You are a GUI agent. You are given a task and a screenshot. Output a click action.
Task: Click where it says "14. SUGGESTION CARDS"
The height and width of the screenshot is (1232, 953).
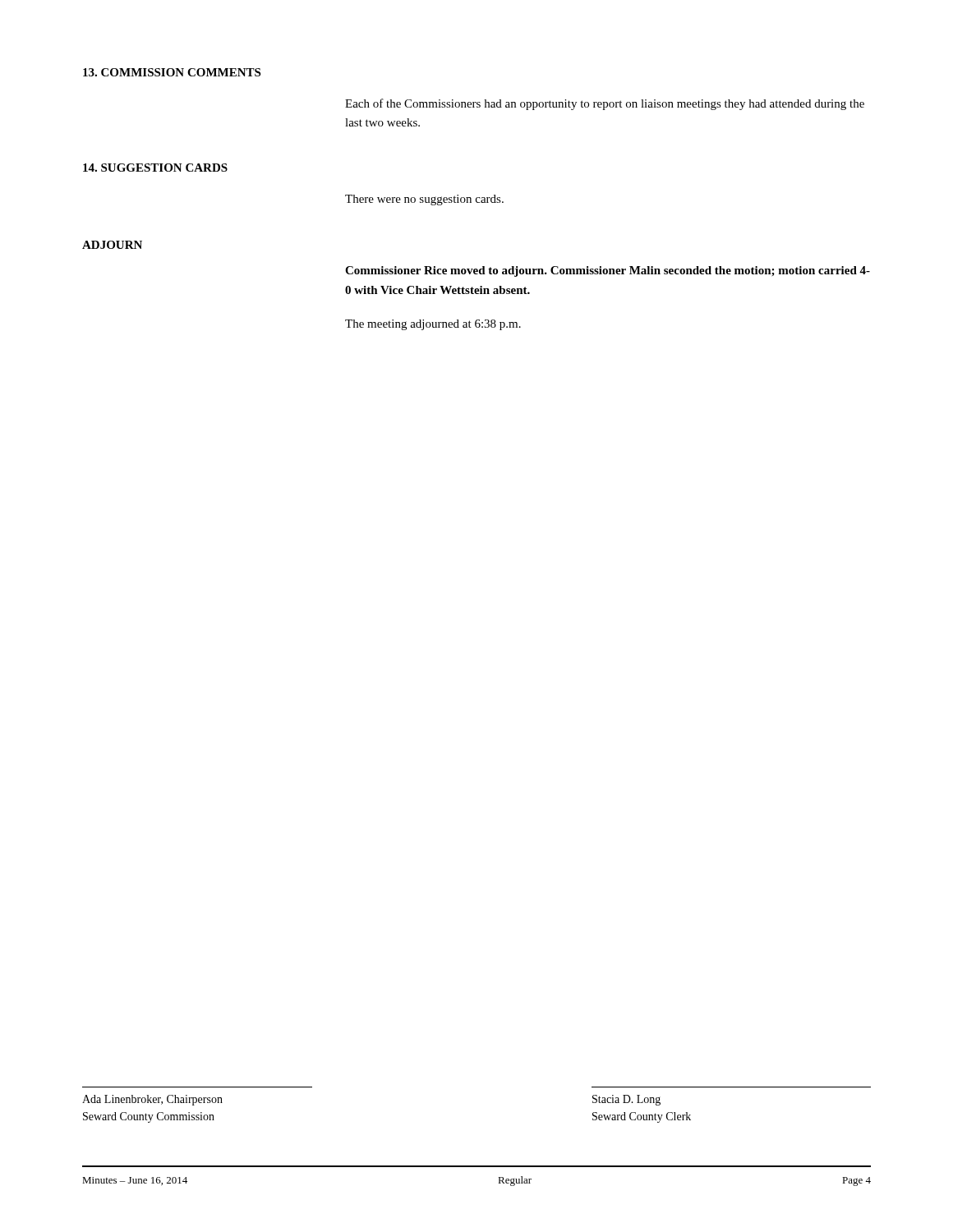[155, 168]
